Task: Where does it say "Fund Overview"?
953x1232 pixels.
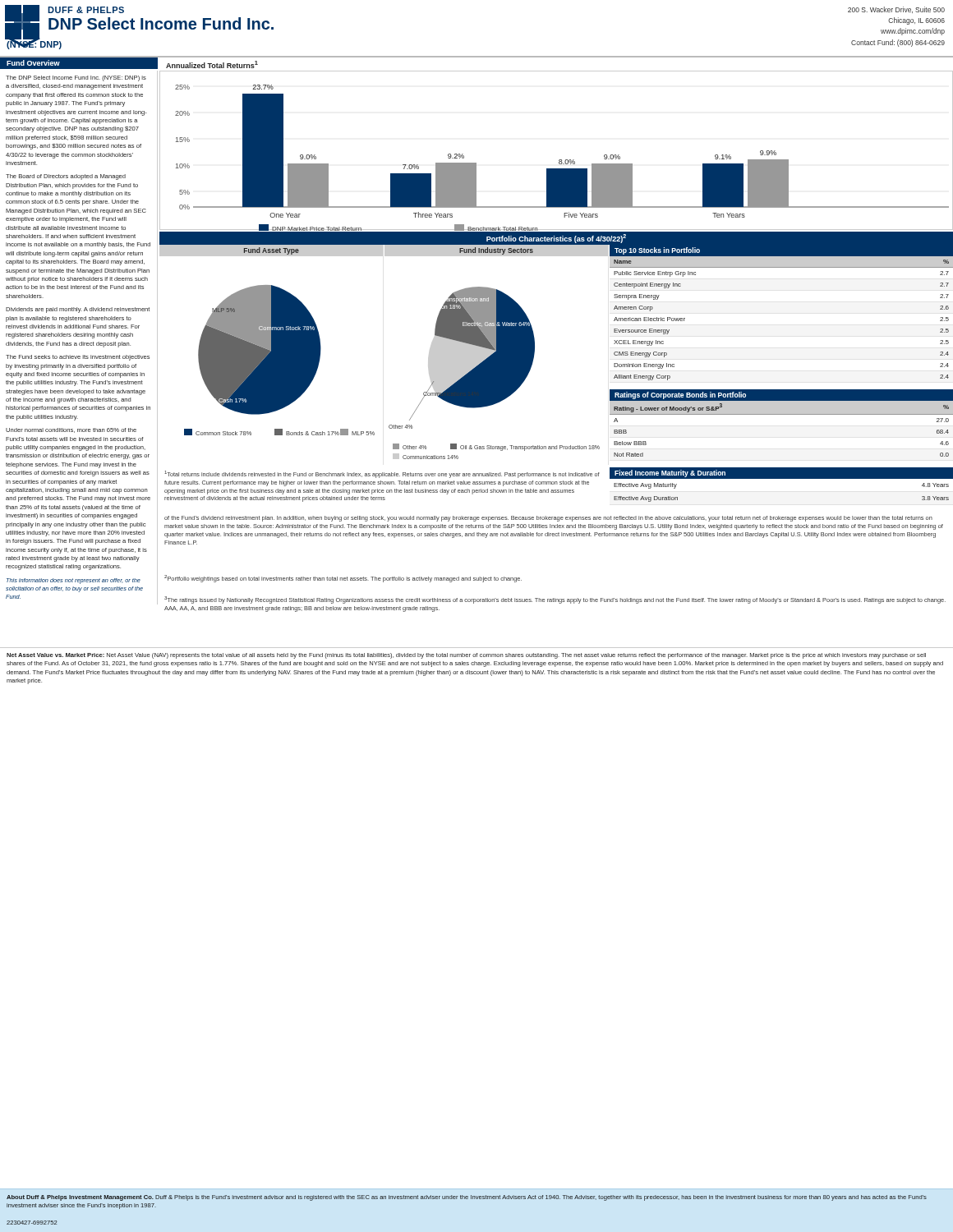Action: (x=33, y=63)
